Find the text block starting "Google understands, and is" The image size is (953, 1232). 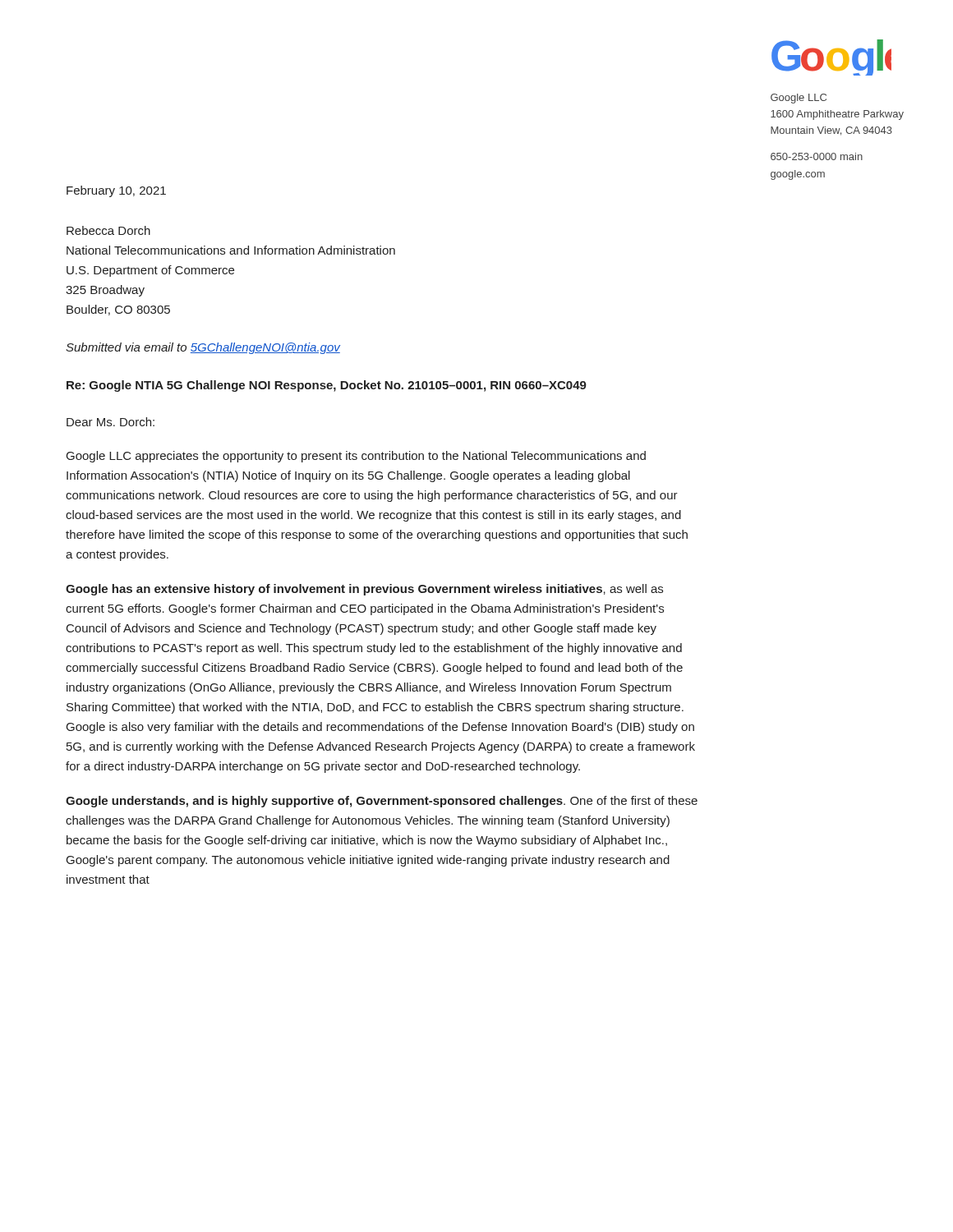click(382, 840)
